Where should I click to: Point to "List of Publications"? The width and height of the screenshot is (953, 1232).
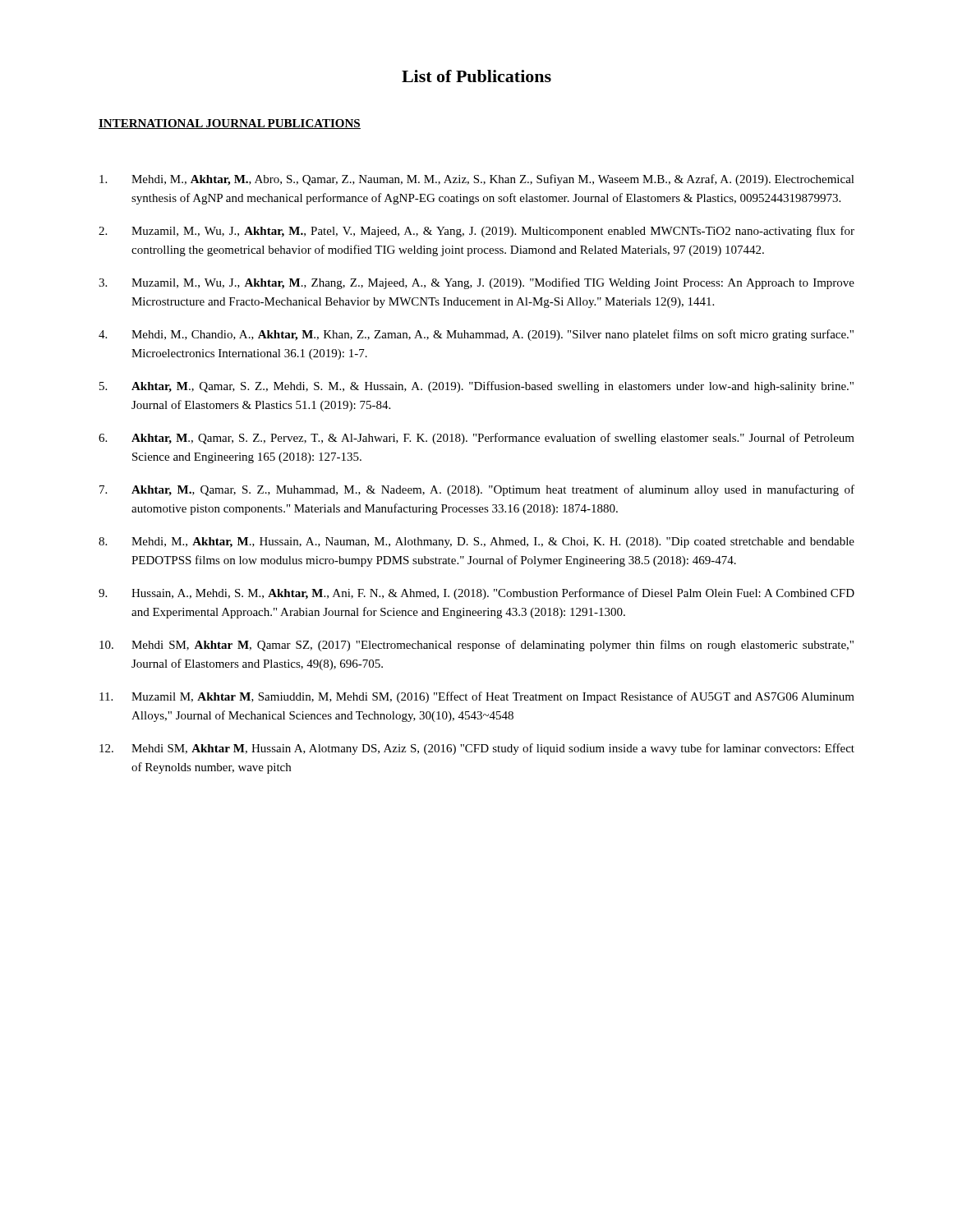click(x=476, y=76)
